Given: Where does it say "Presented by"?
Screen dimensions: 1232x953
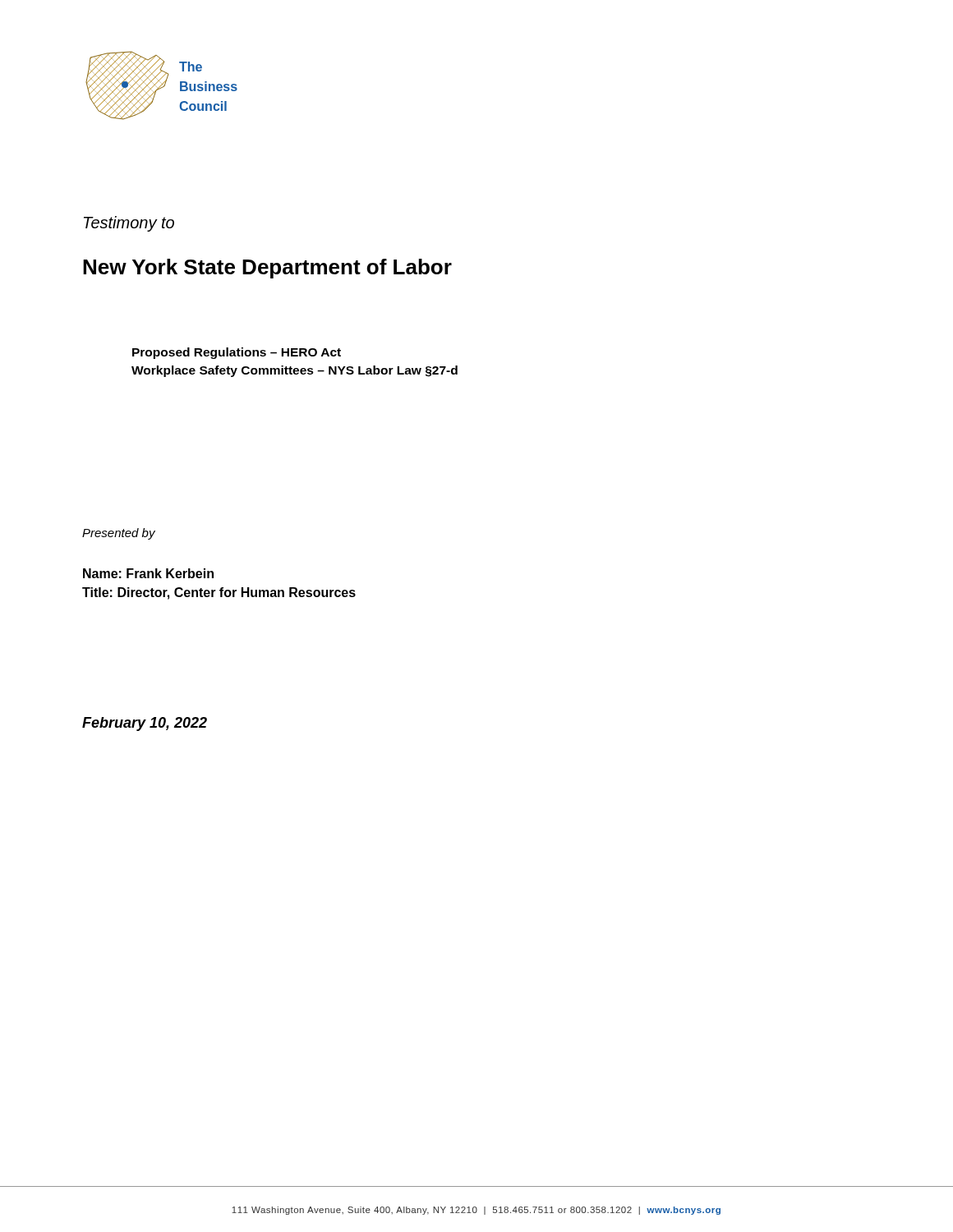Looking at the screenshot, I should (x=118, y=533).
